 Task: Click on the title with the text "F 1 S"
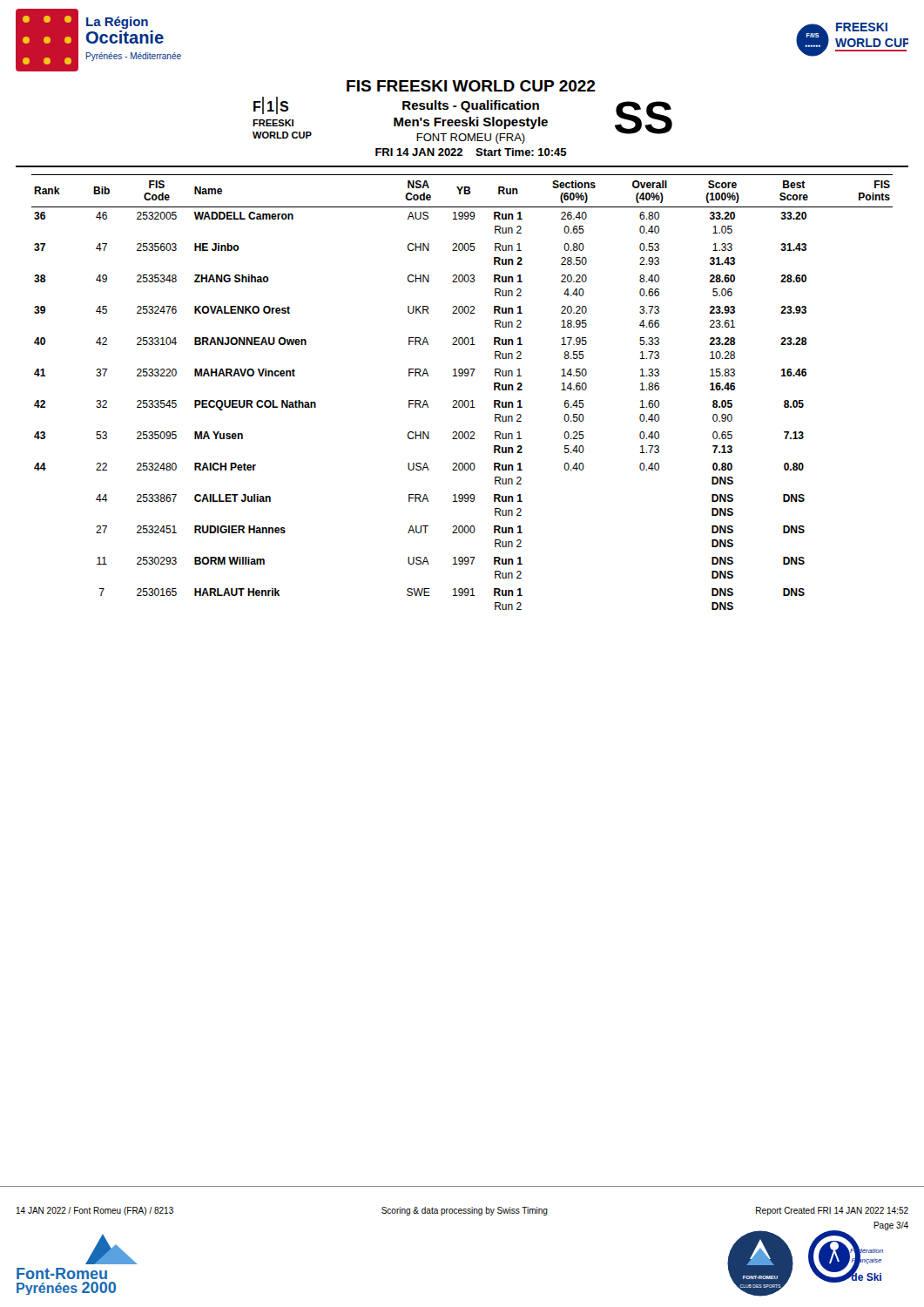pos(462,118)
